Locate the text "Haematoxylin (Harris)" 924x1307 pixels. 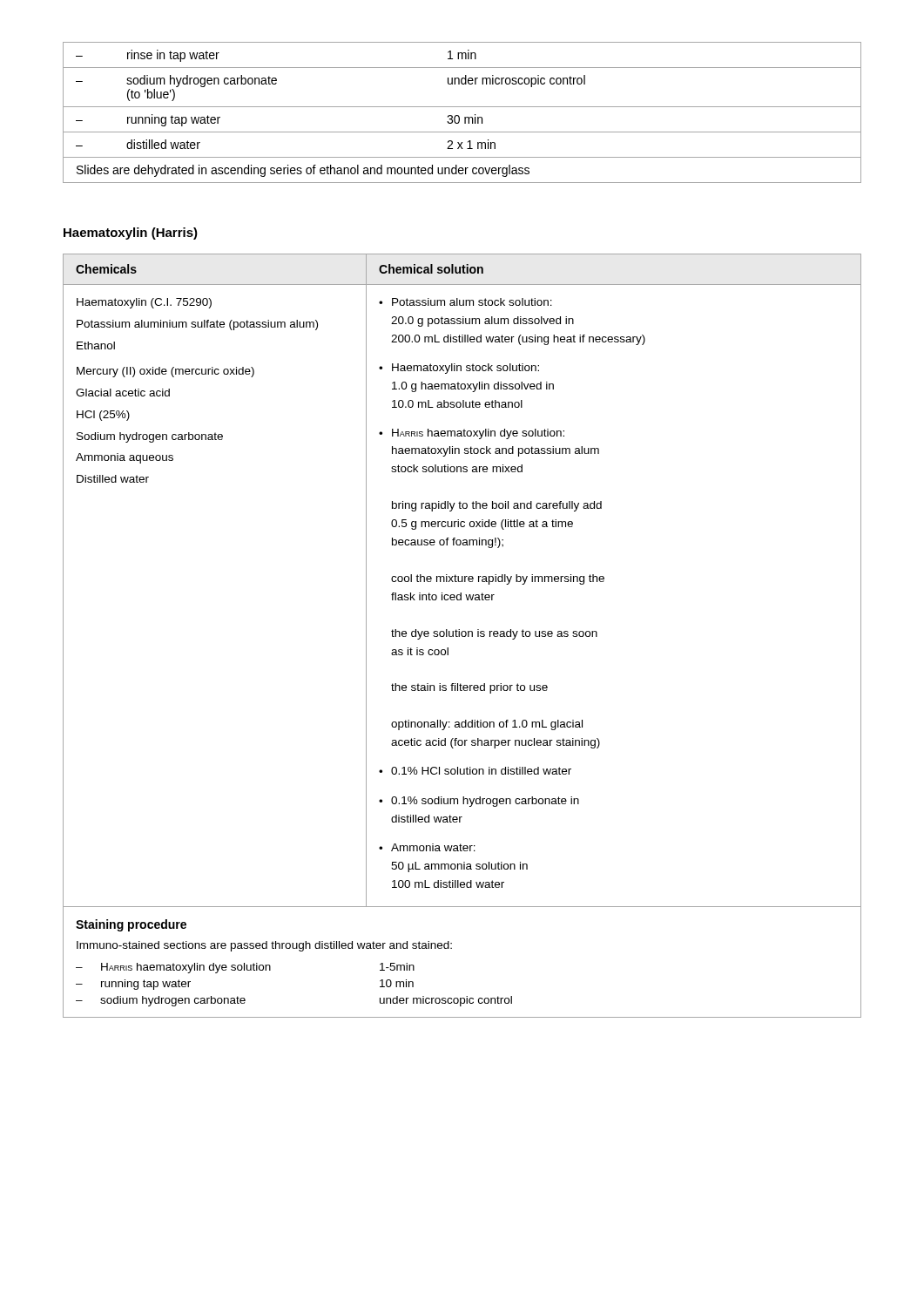[130, 232]
